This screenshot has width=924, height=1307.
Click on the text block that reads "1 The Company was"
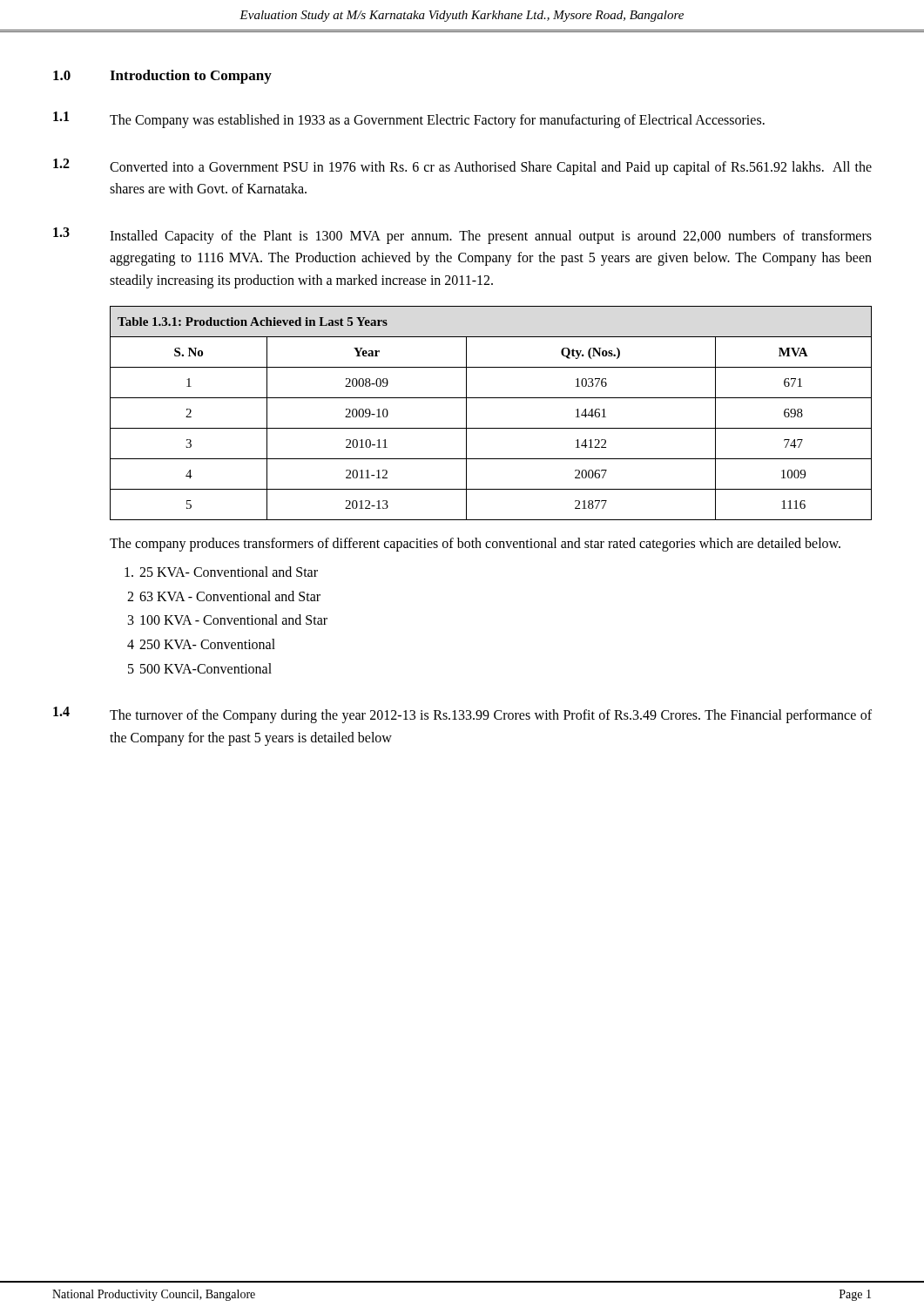462,120
